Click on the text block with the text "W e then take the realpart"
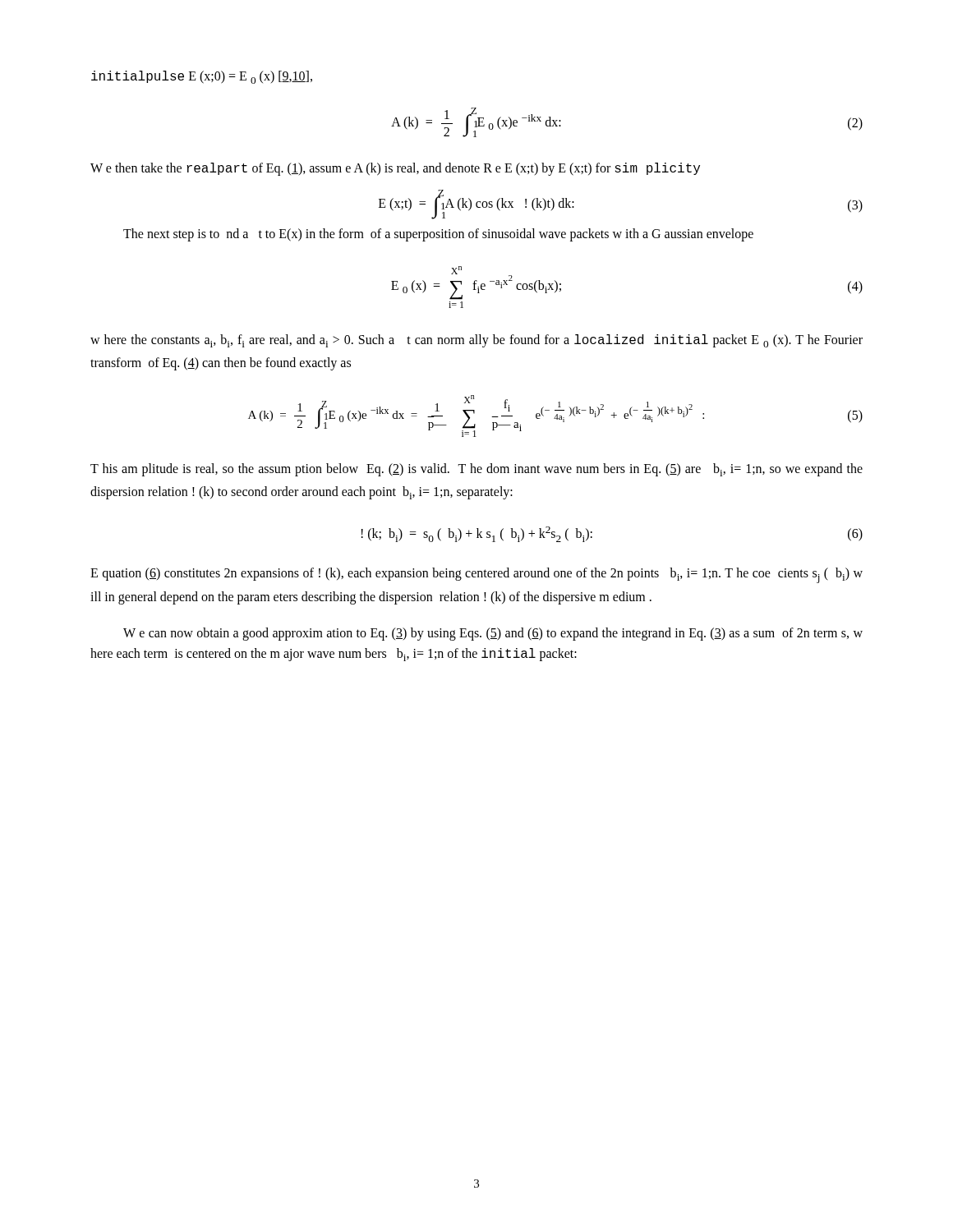This screenshot has height=1232, width=953. pyautogui.click(x=395, y=168)
